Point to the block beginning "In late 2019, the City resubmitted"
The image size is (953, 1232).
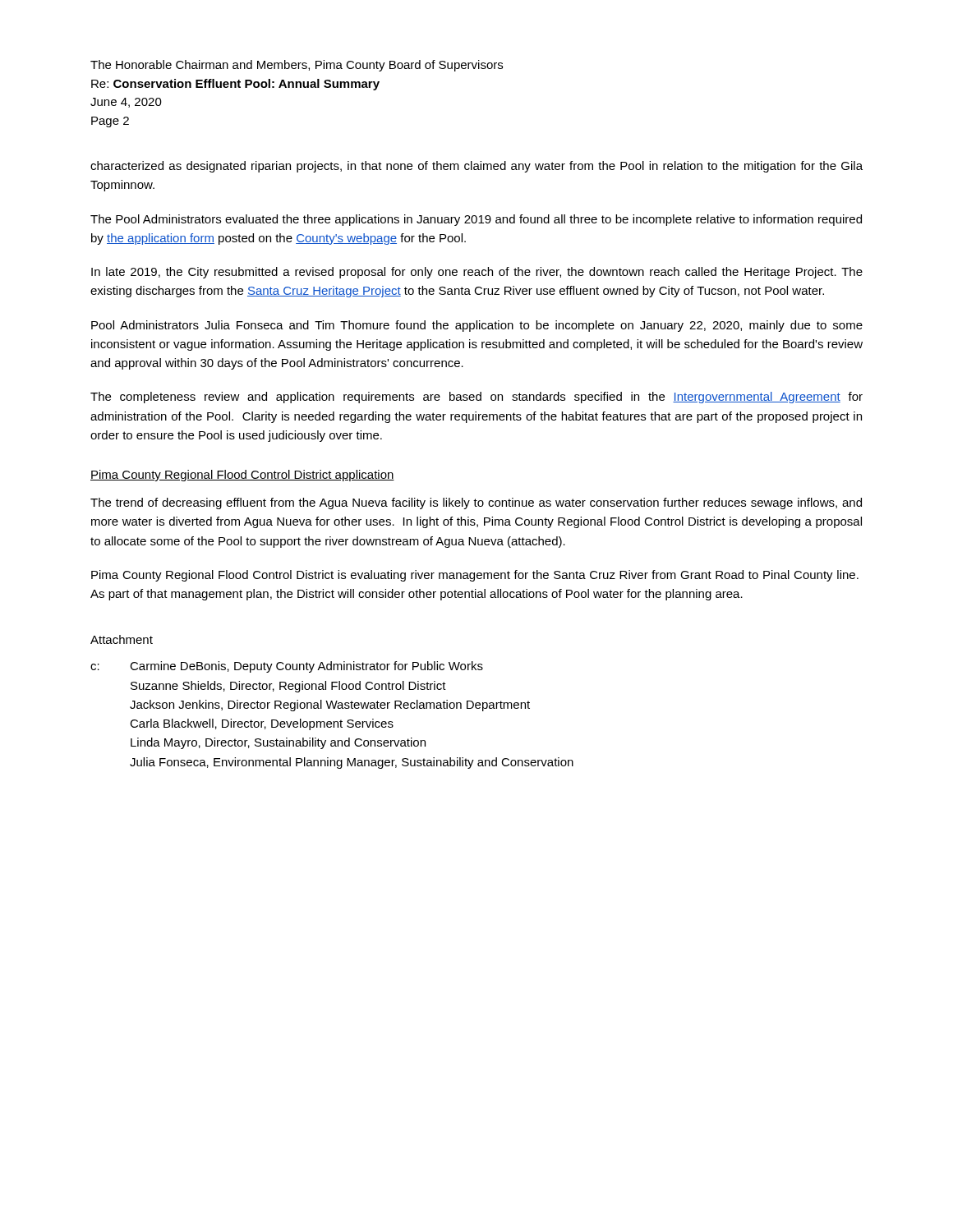coord(476,281)
